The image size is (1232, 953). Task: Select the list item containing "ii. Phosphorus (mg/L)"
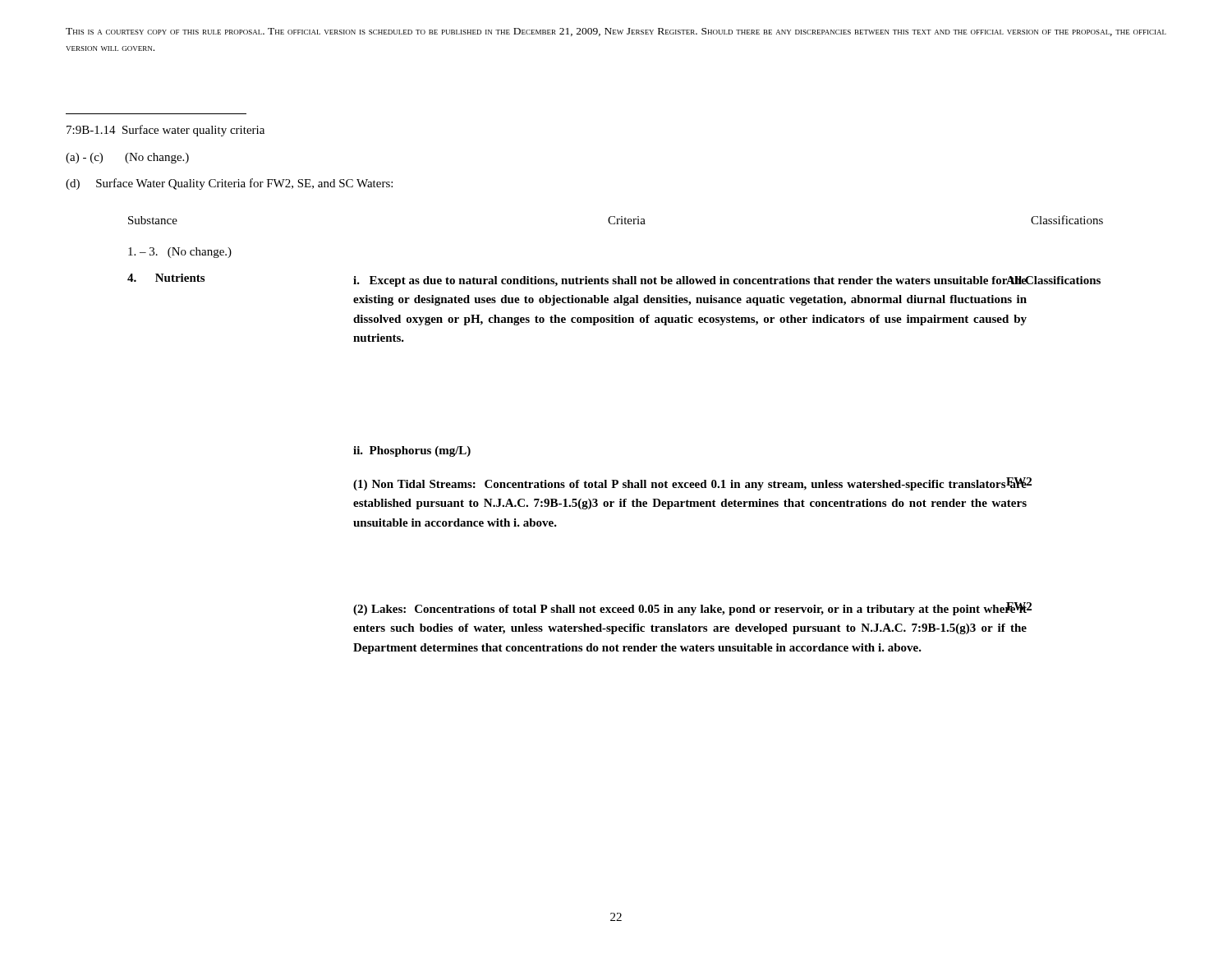click(x=412, y=450)
